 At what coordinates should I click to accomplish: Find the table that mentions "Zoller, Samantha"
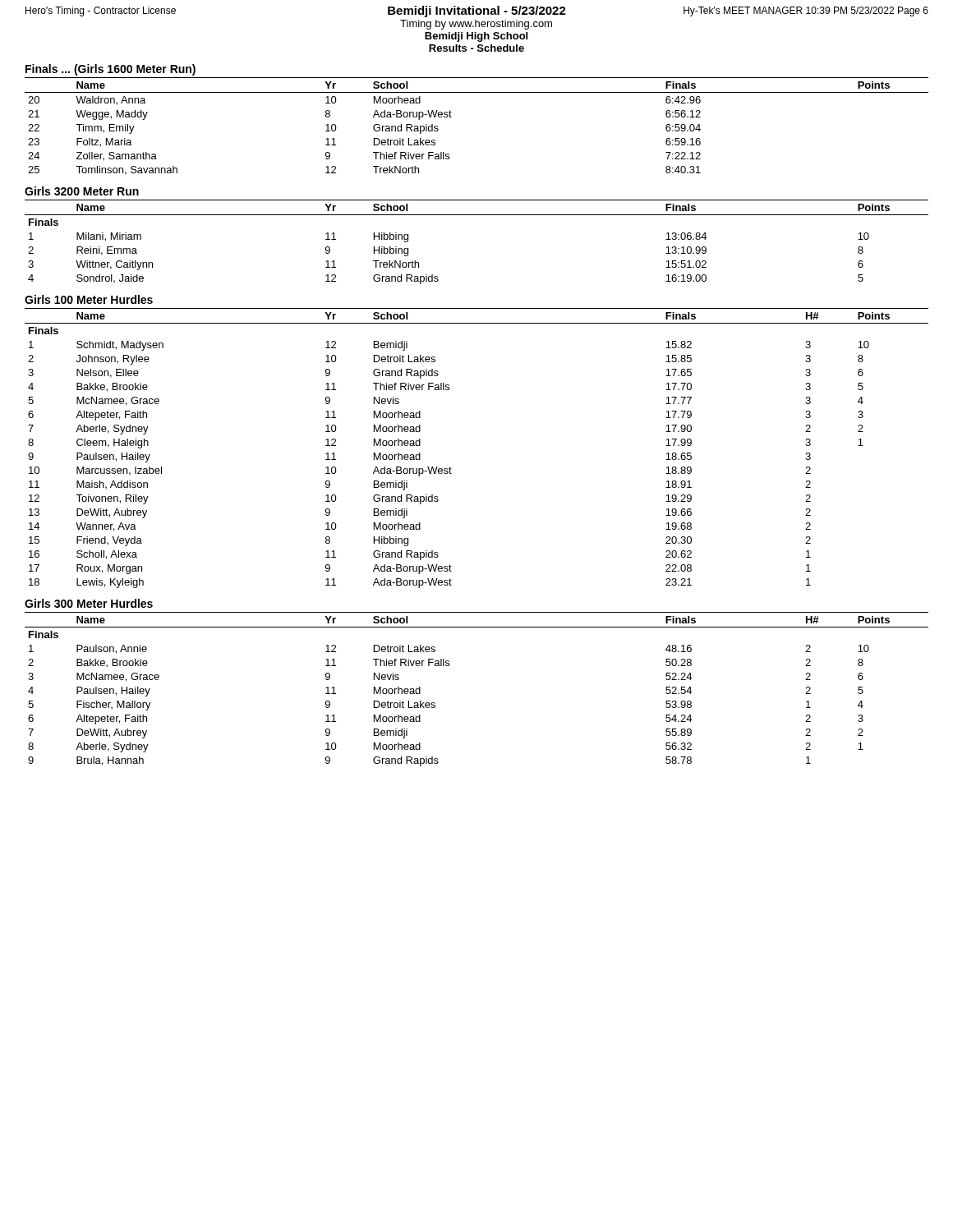476,127
